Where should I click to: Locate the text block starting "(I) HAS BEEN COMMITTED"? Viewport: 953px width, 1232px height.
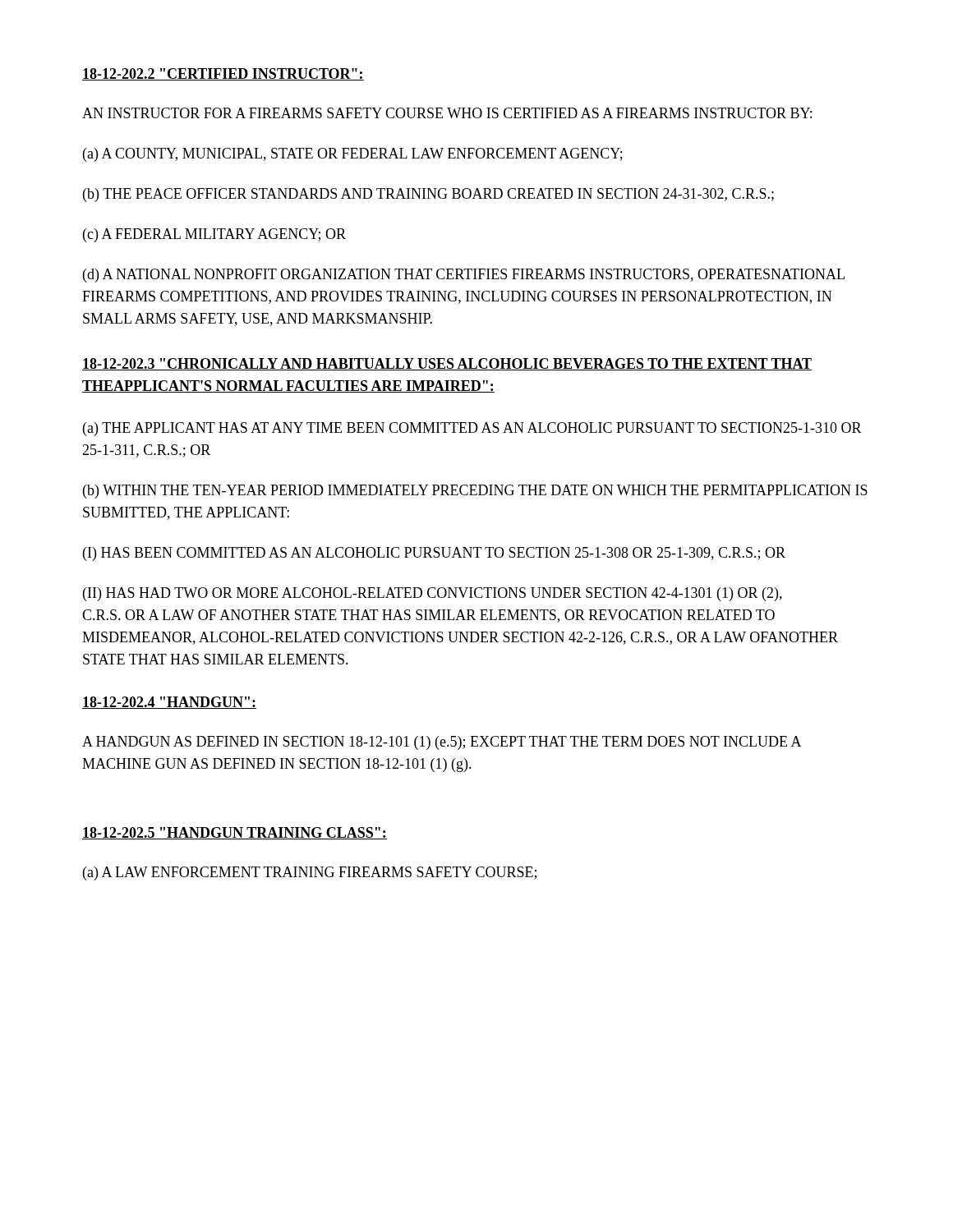click(x=434, y=553)
